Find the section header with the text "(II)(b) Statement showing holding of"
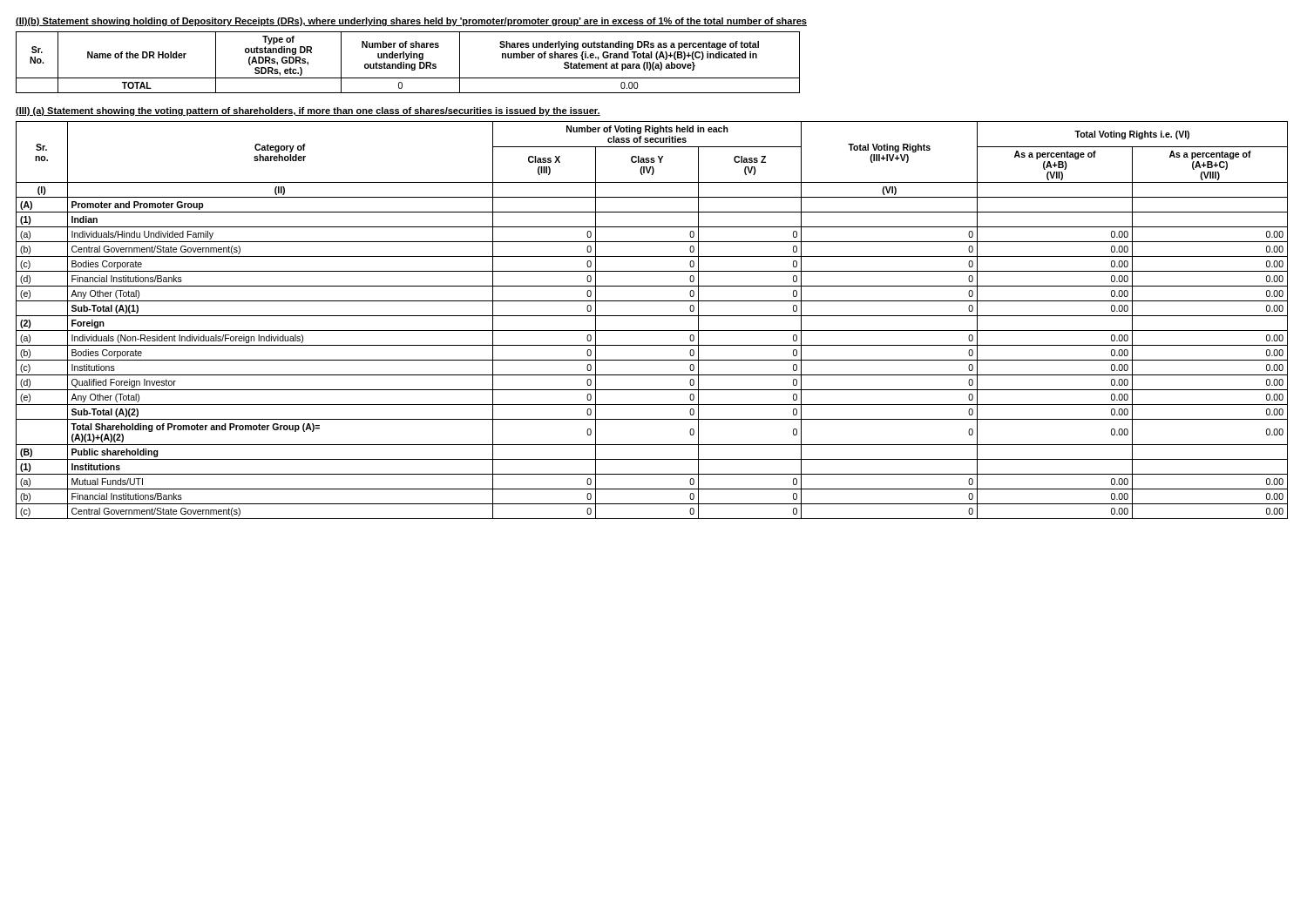1307x924 pixels. click(x=411, y=21)
